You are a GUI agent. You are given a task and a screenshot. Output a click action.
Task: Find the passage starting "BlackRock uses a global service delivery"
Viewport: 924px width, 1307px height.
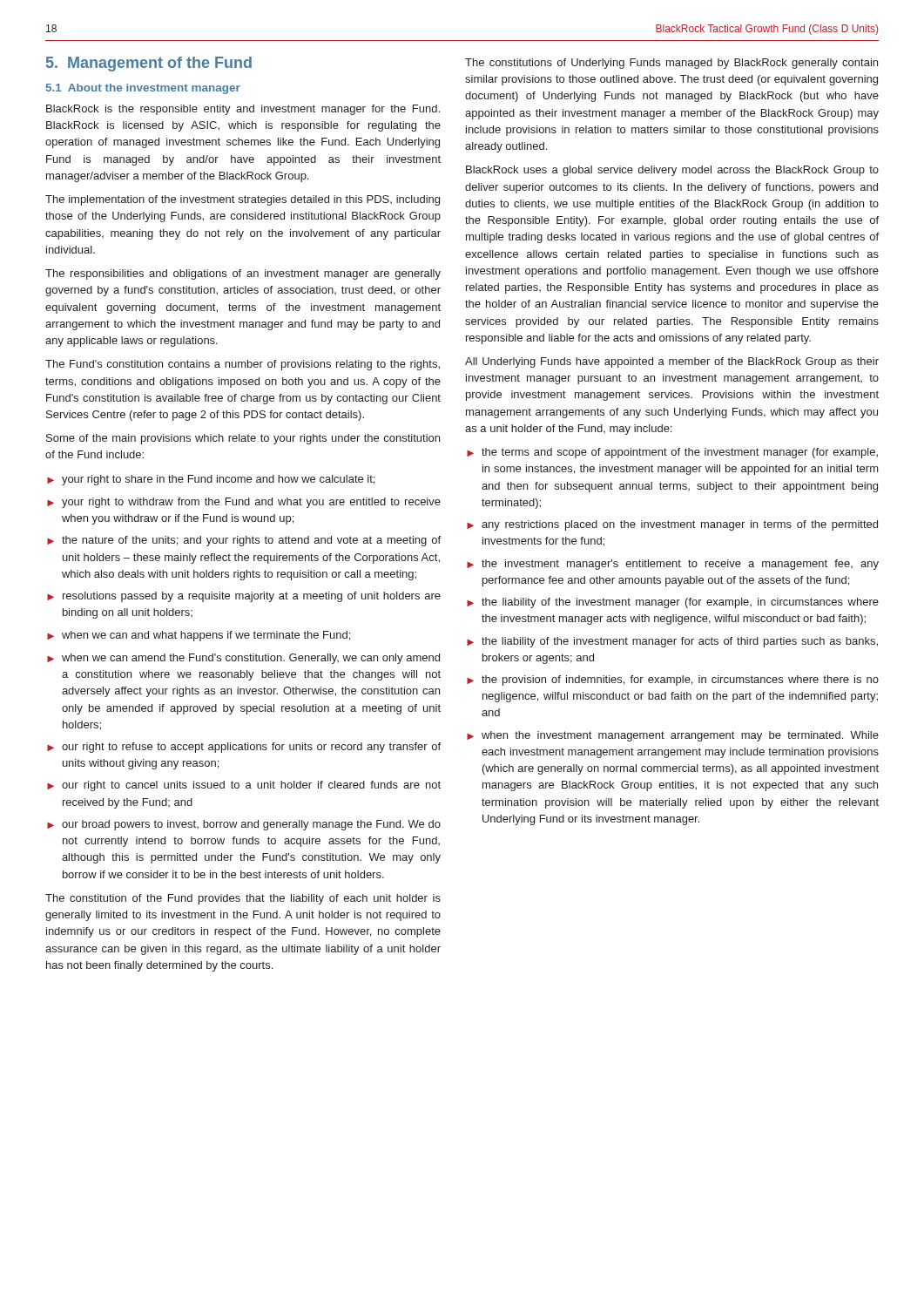672,254
